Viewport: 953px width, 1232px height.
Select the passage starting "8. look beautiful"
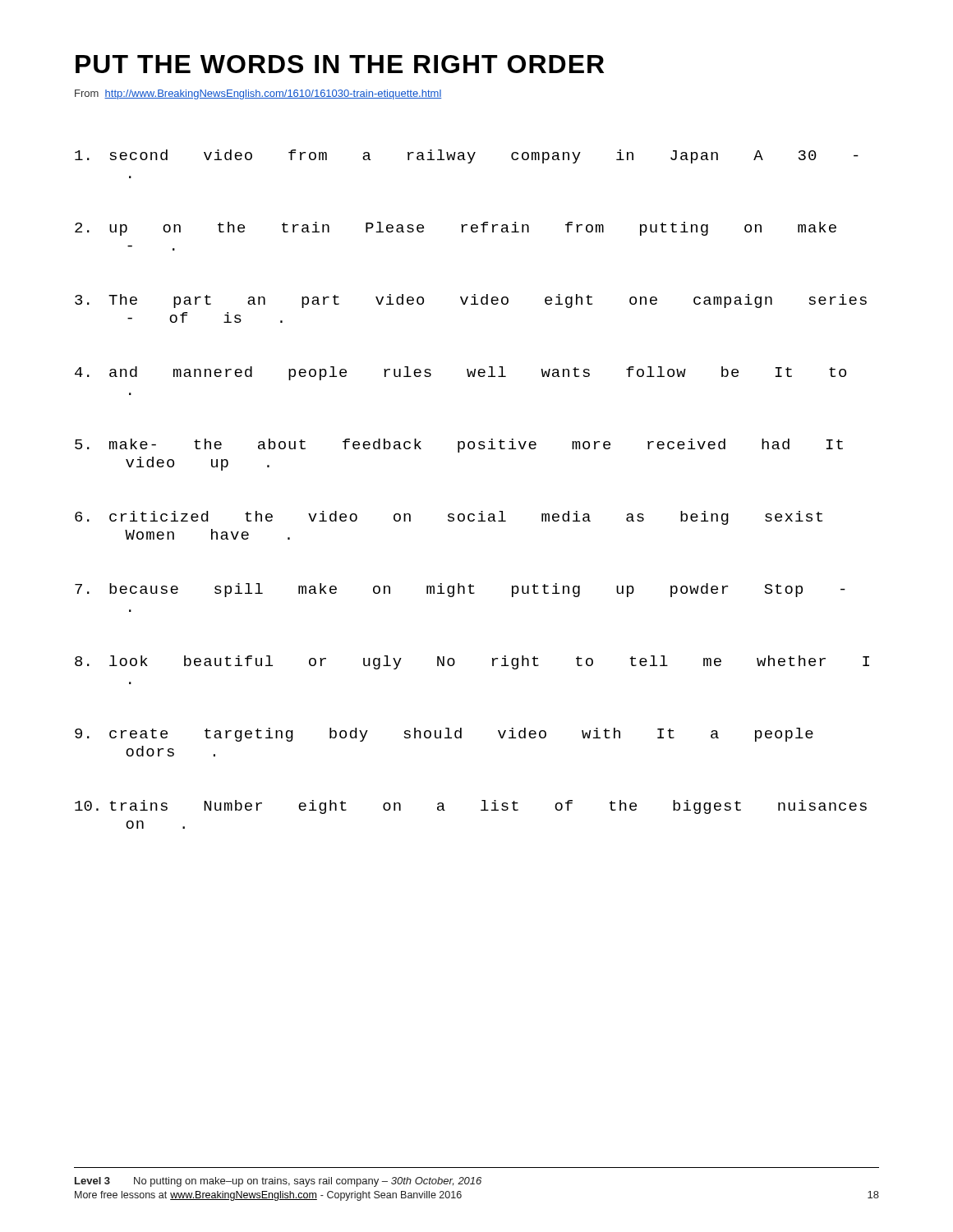(132, 664)
